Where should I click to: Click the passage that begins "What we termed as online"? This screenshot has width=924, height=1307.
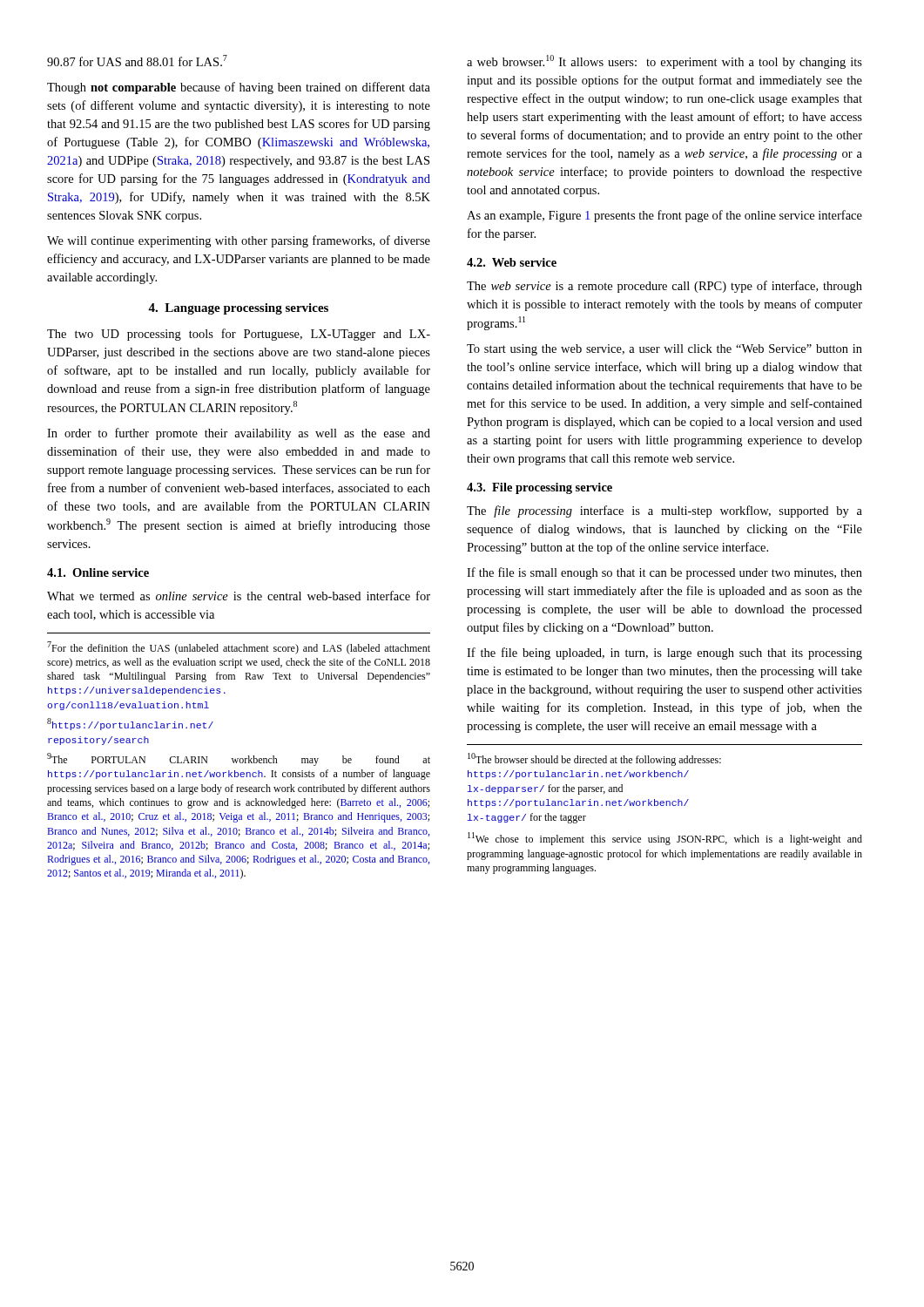pos(239,605)
